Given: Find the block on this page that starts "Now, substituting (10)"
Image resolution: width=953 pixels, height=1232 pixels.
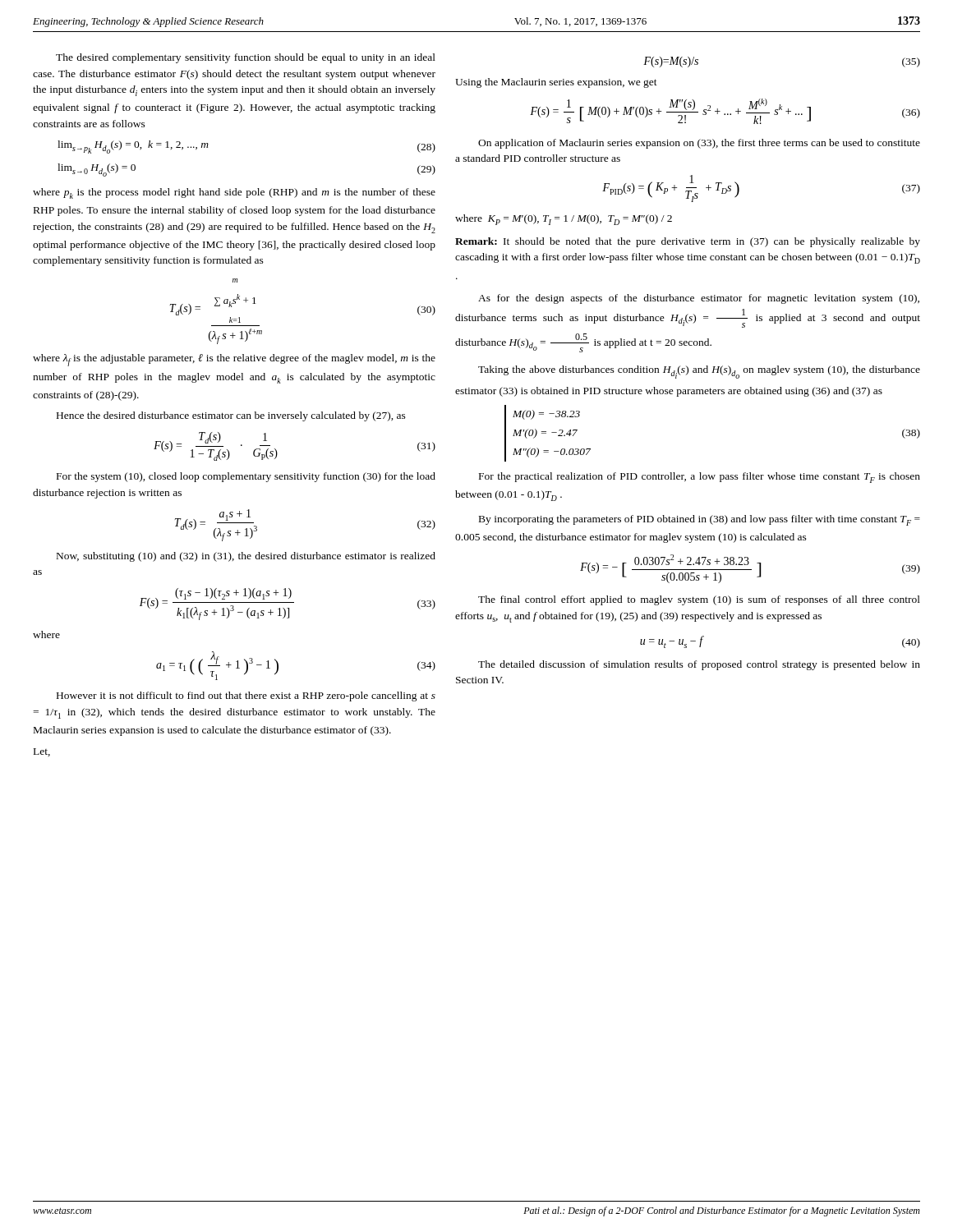Looking at the screenshot, I should (x=234, y=564).
